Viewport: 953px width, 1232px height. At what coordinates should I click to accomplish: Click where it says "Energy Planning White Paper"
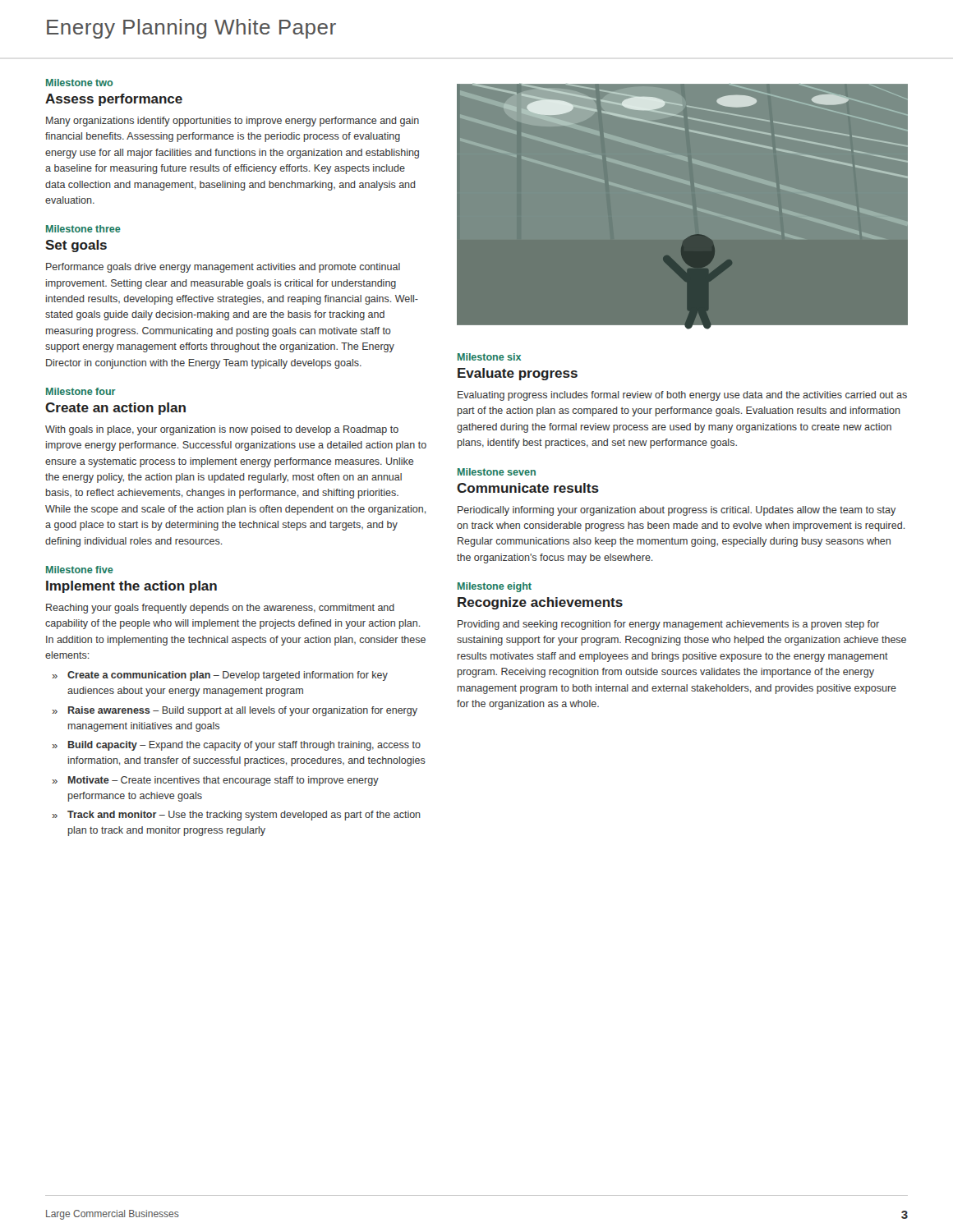[x=191, y=27]
